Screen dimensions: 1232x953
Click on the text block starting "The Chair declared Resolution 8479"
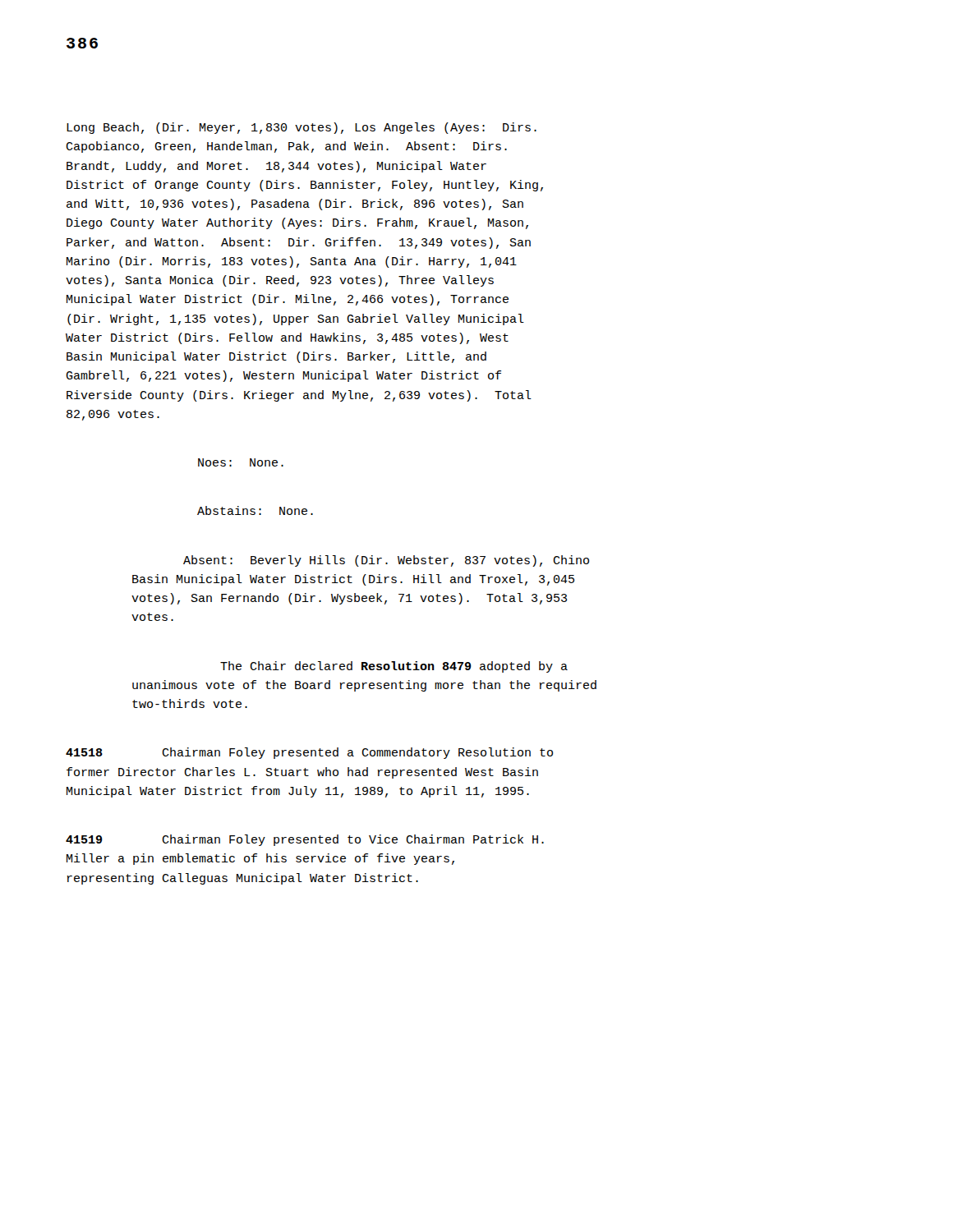click(x=364, y=686)
